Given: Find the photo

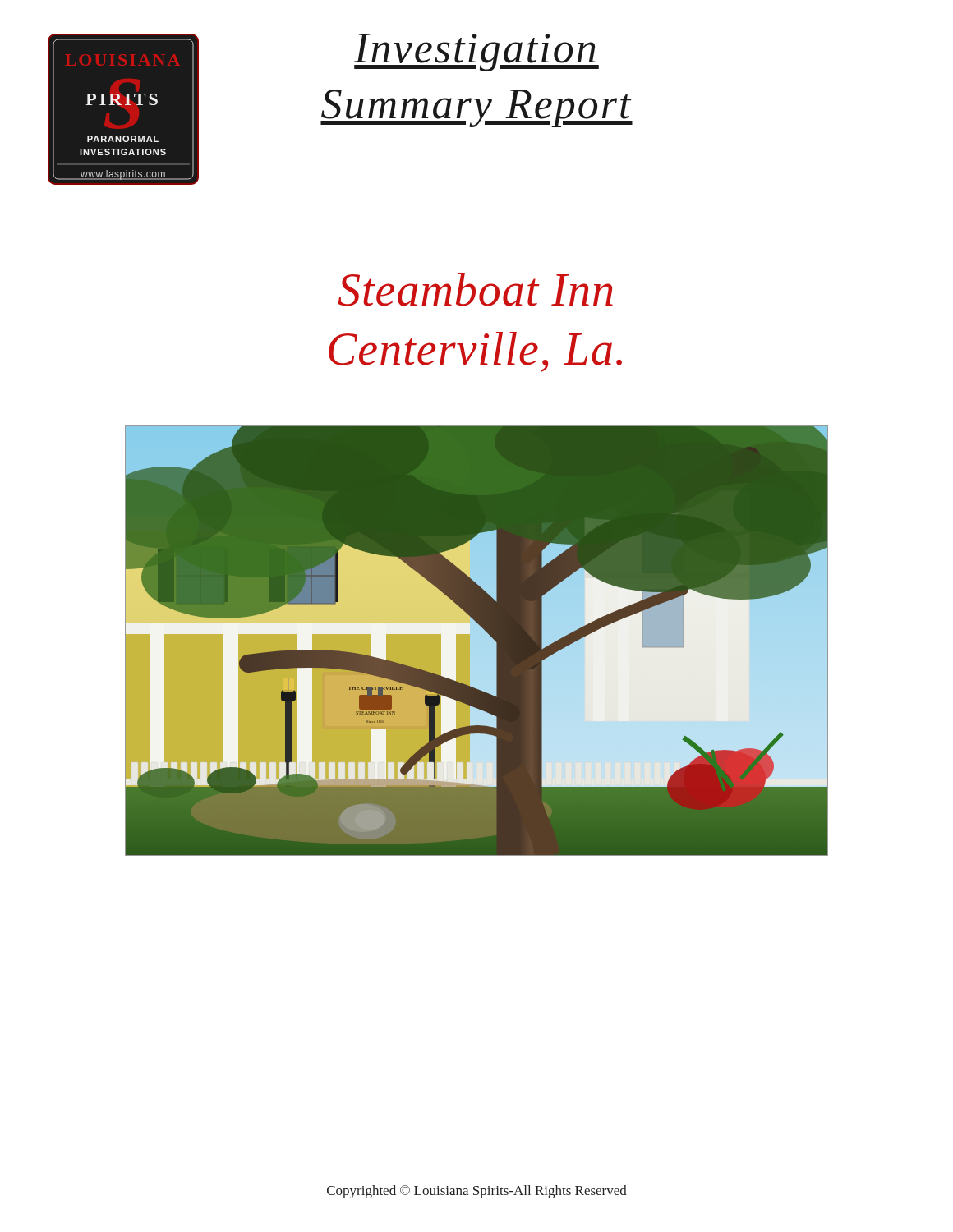Looking at the screenshot, I should click(476, 641).
